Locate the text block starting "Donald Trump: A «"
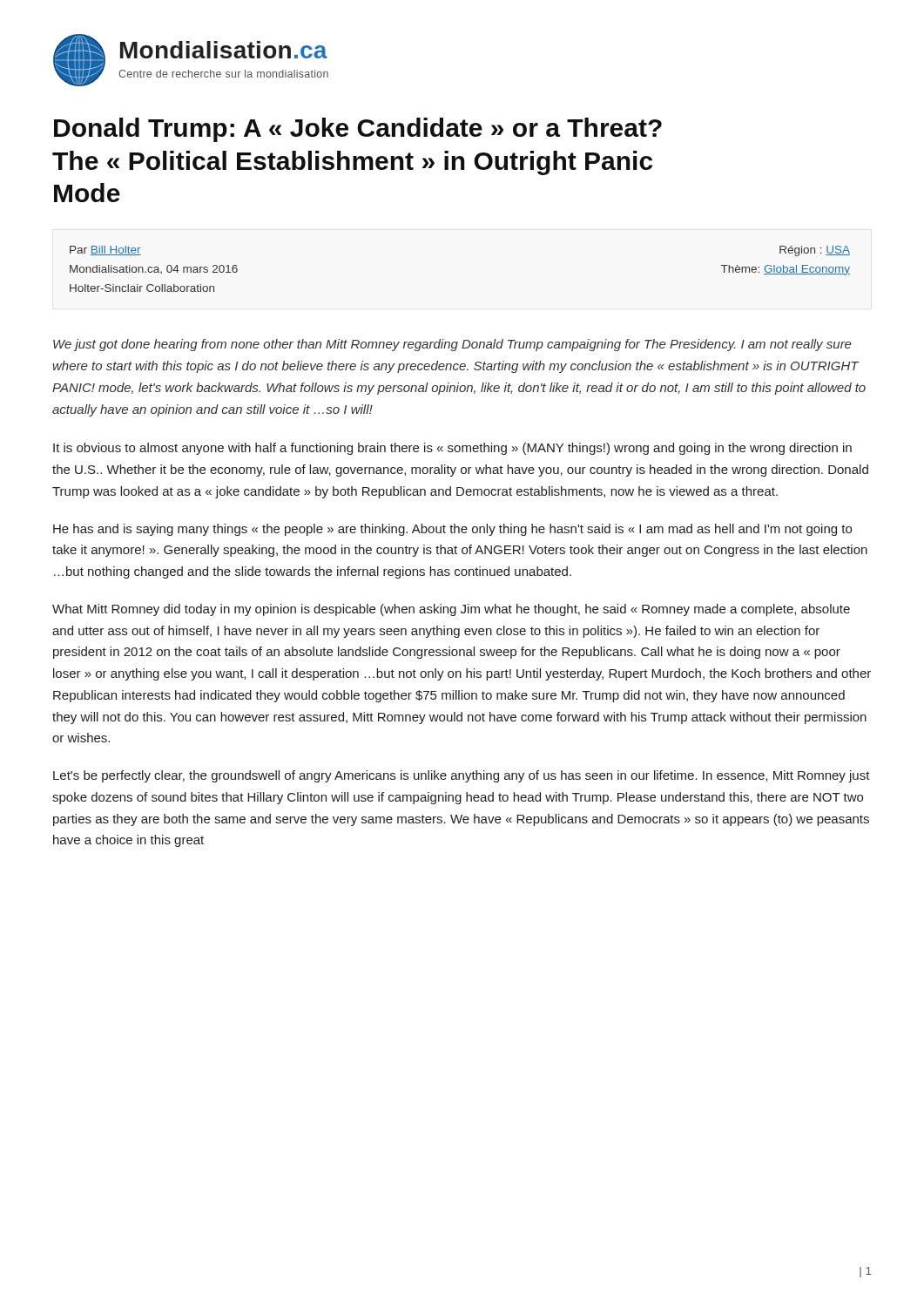The image size is (924, 1307). [x=462, y=160]
